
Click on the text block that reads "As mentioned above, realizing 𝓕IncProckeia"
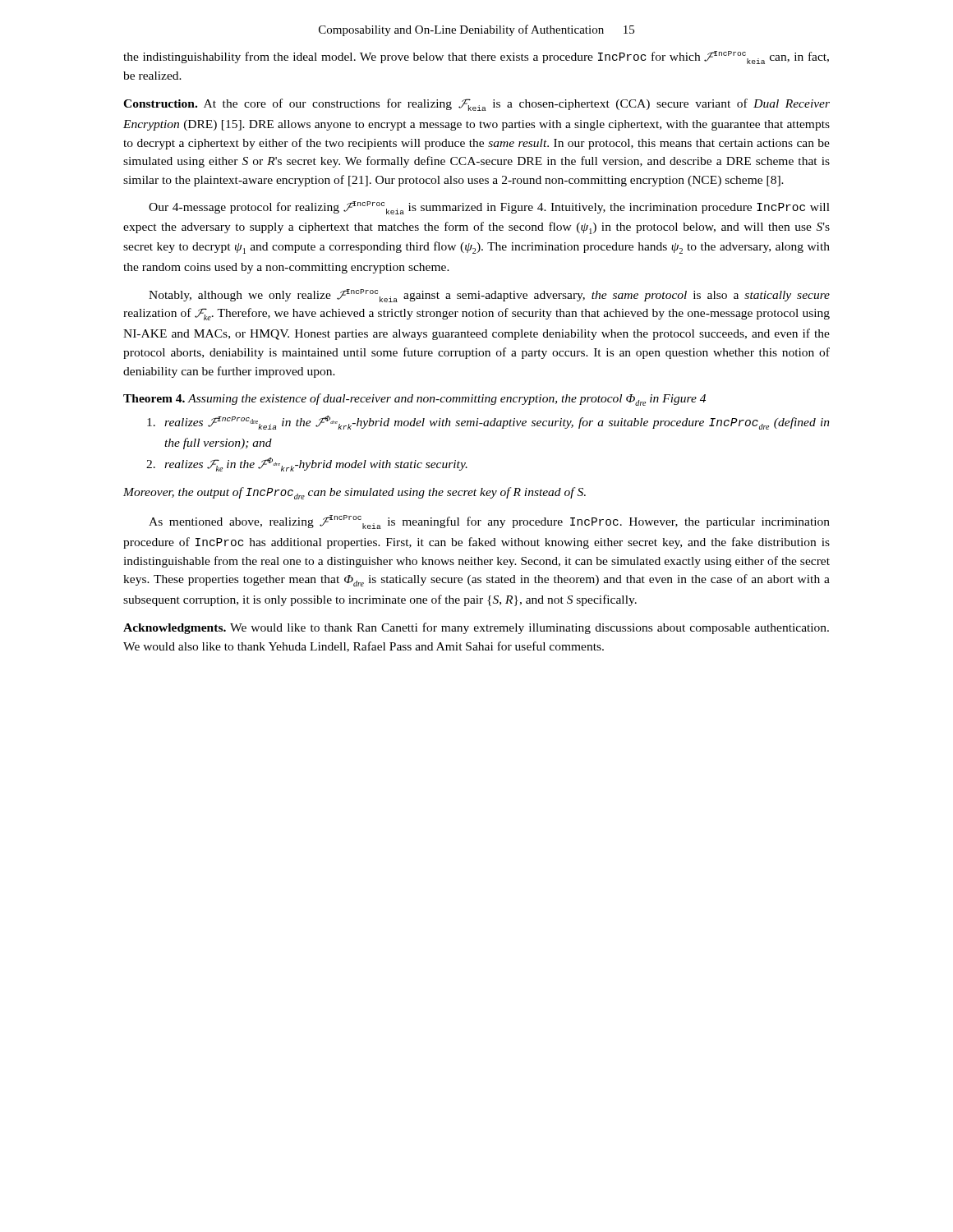pyautogui.click(x=476, y=561)
